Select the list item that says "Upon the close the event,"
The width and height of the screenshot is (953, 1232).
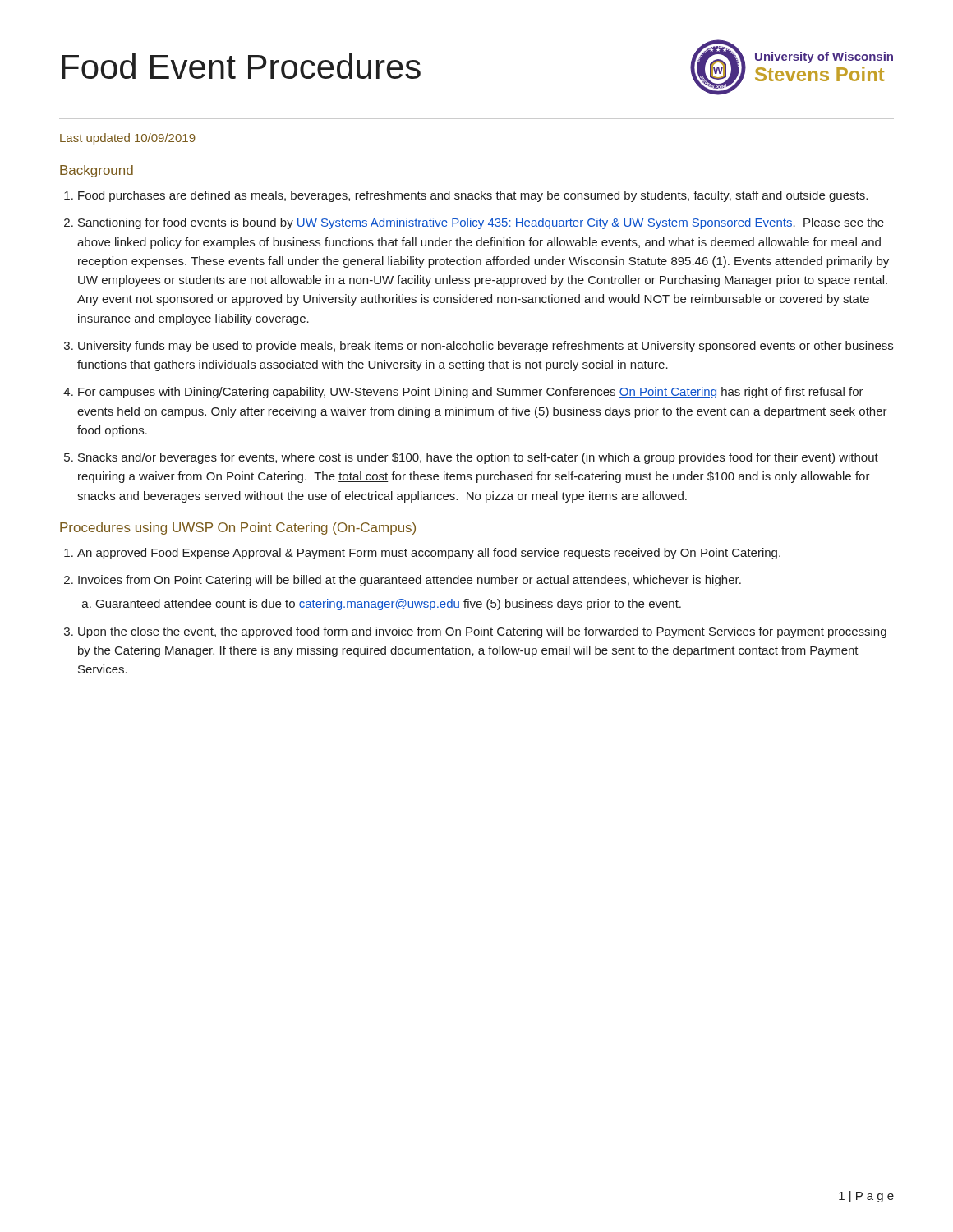point(482,650)
